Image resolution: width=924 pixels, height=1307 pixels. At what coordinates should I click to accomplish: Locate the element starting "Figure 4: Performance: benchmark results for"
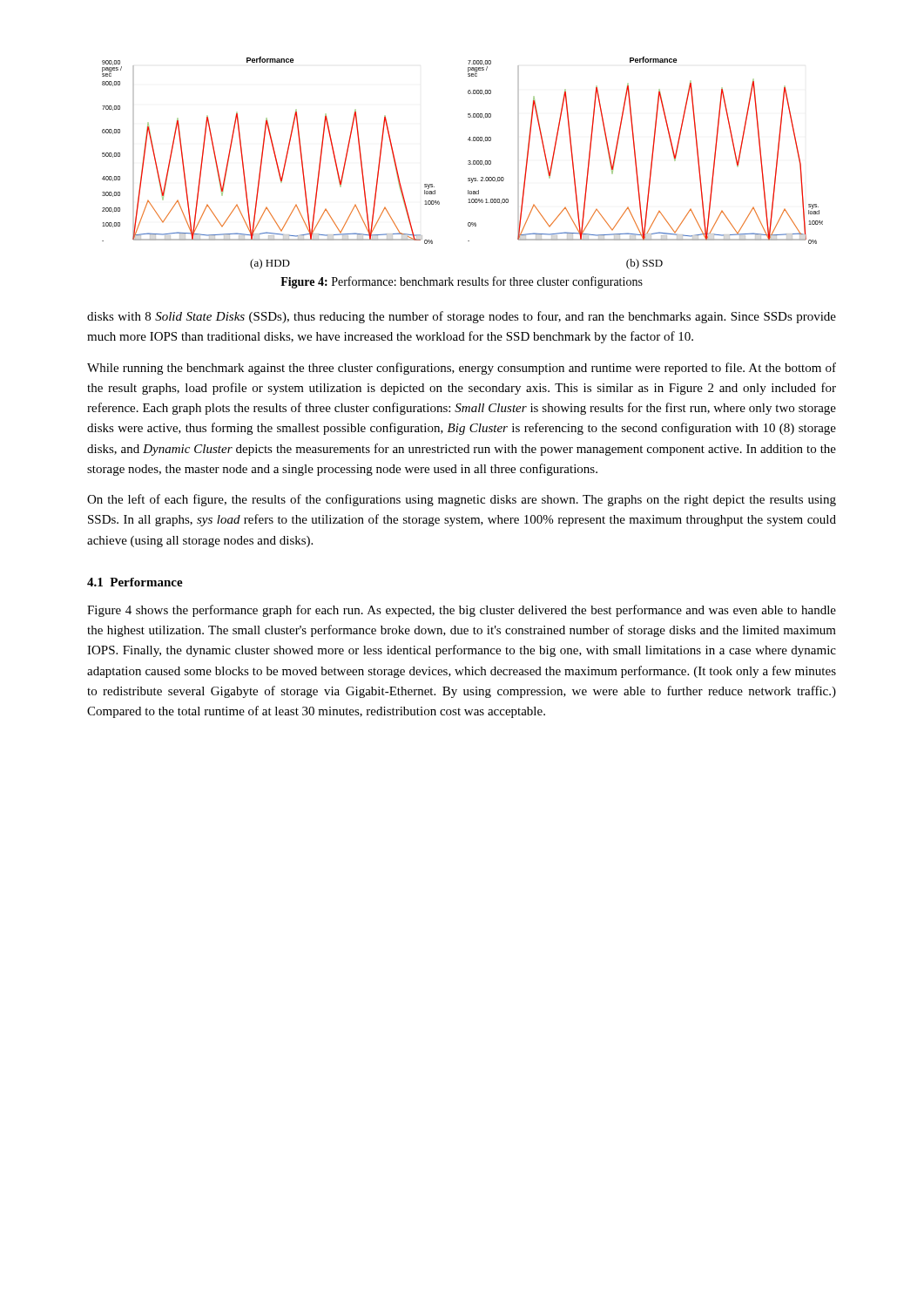pyautogui.click(x=462, y=282)
